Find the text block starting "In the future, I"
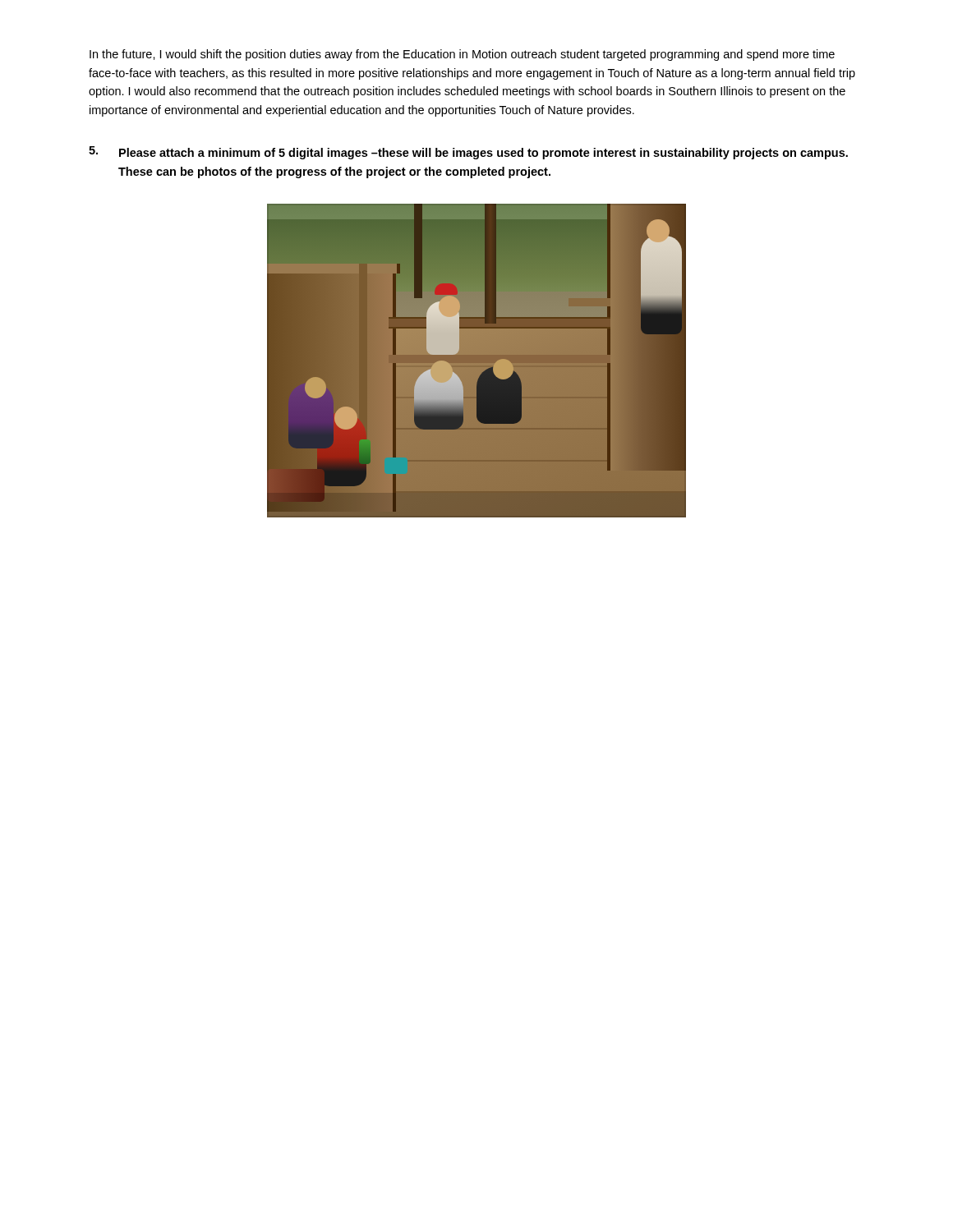This screenshot has height=1232, width=953. (472, 82)
